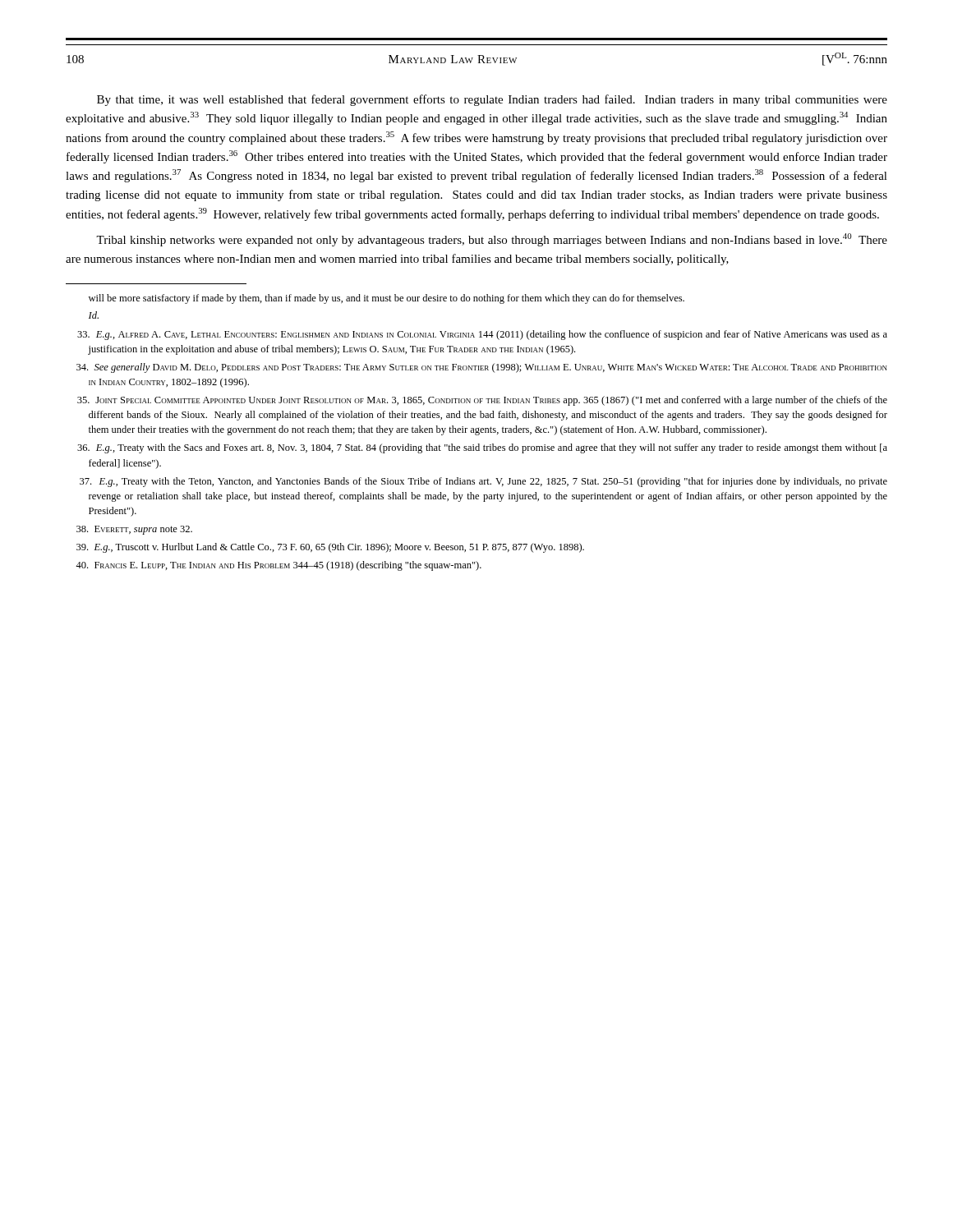Select the passage starting "Francis E. Leupp, The Indian and His"
The height and width of the screenshot is (1232, 953).
(476, 565)
